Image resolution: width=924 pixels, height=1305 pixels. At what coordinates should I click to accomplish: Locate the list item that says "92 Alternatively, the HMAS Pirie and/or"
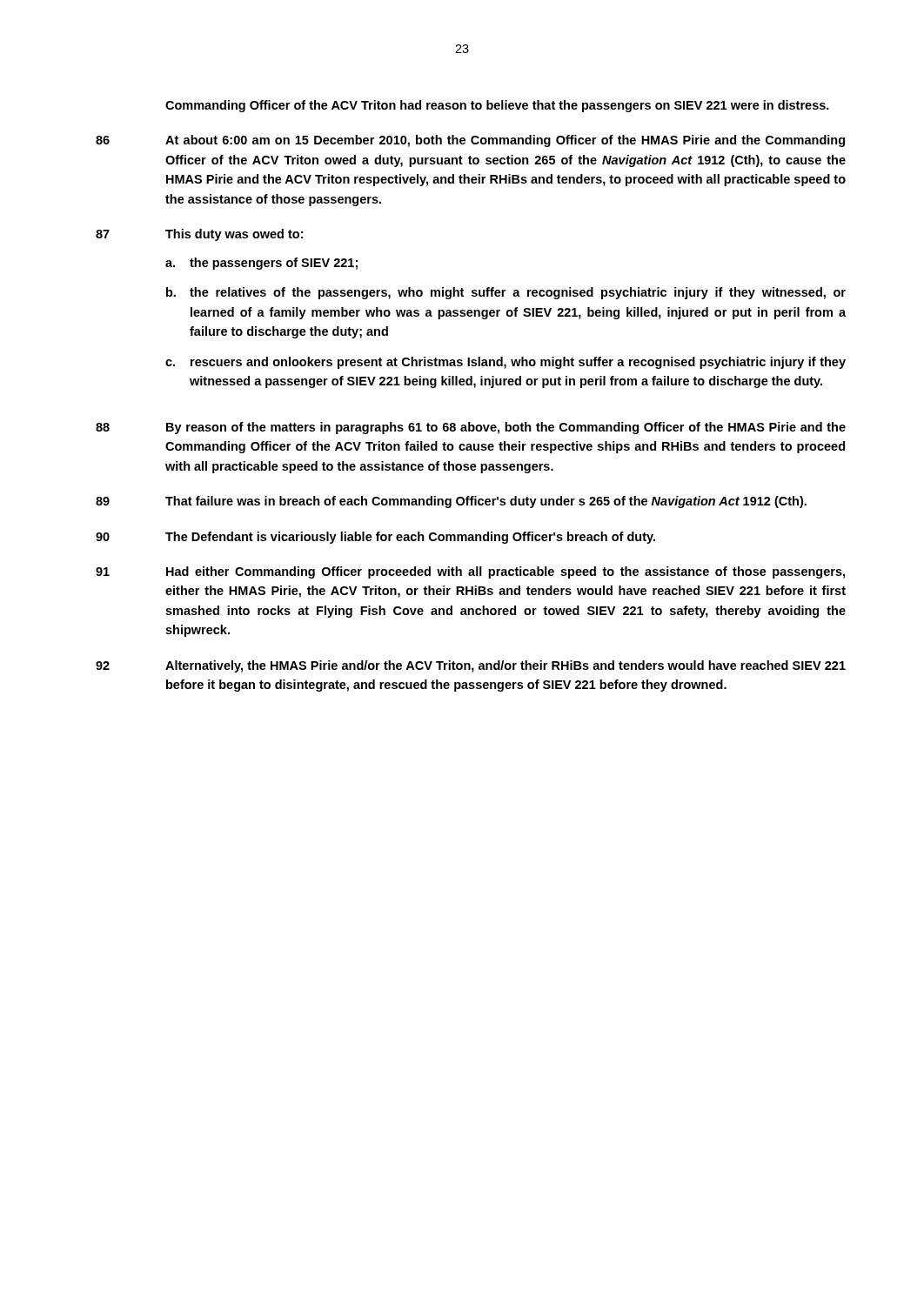pyautogui.click(x=471, y=675)
